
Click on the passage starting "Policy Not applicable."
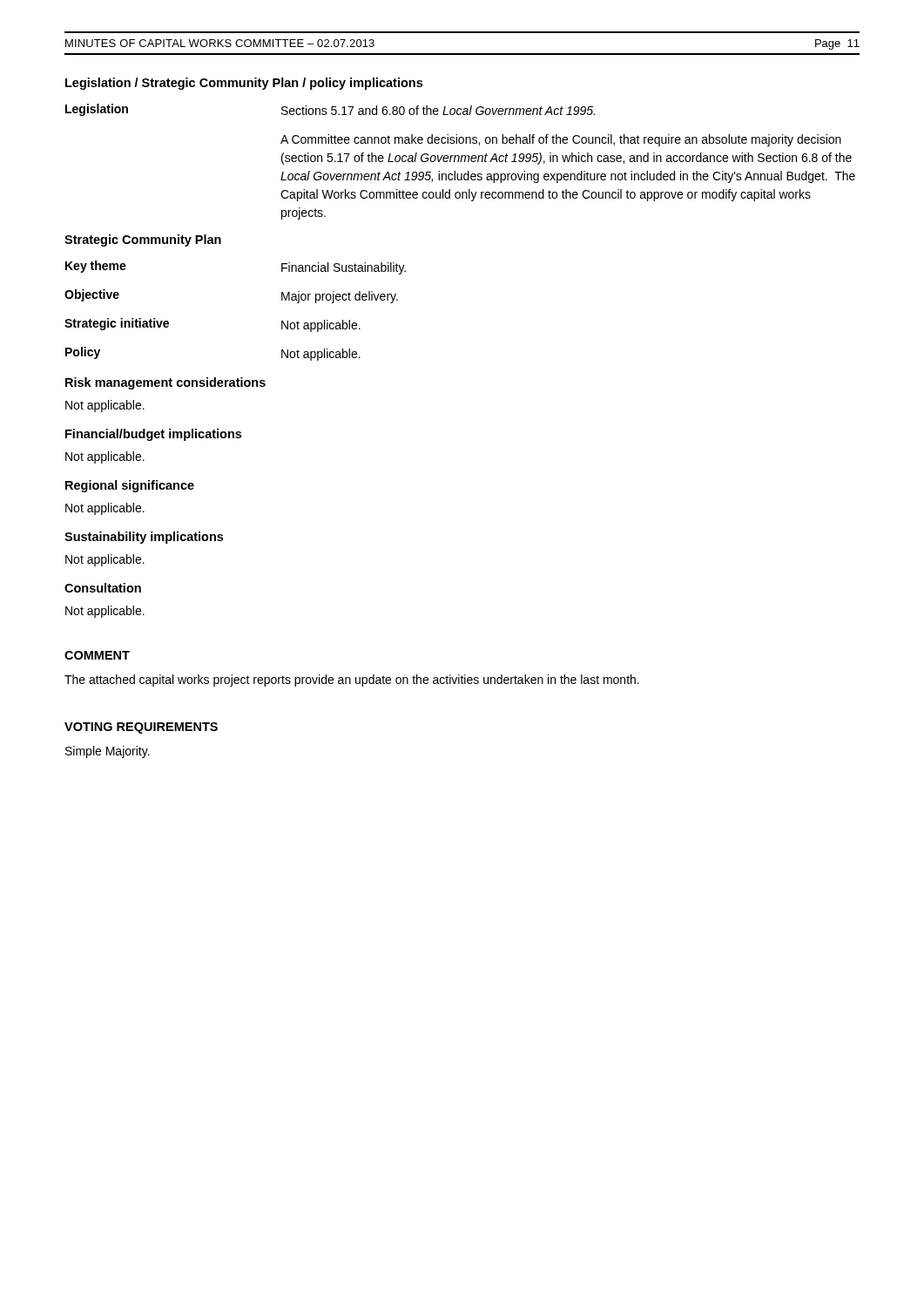[81, 353]
